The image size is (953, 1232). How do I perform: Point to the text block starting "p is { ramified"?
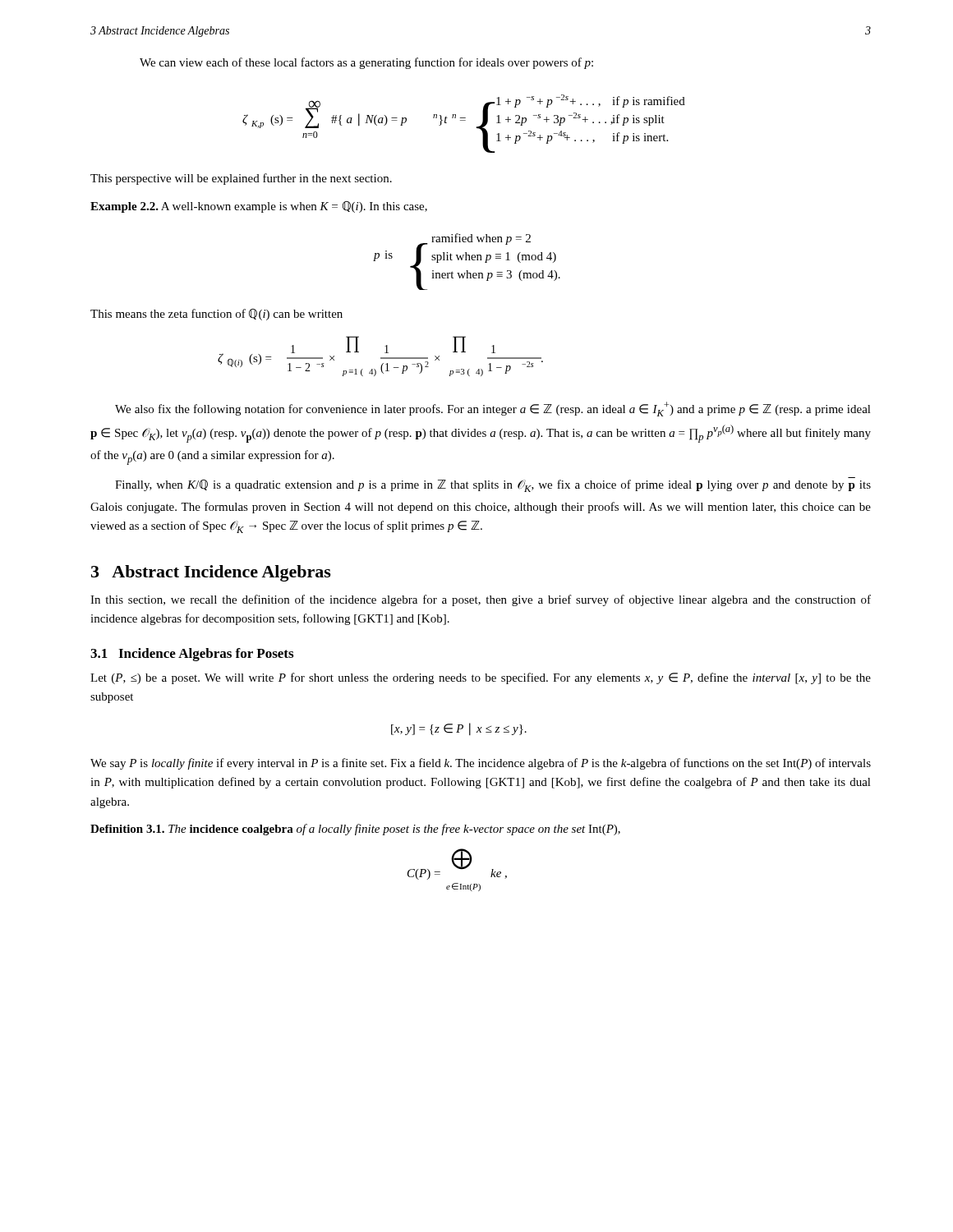(481, 258)
